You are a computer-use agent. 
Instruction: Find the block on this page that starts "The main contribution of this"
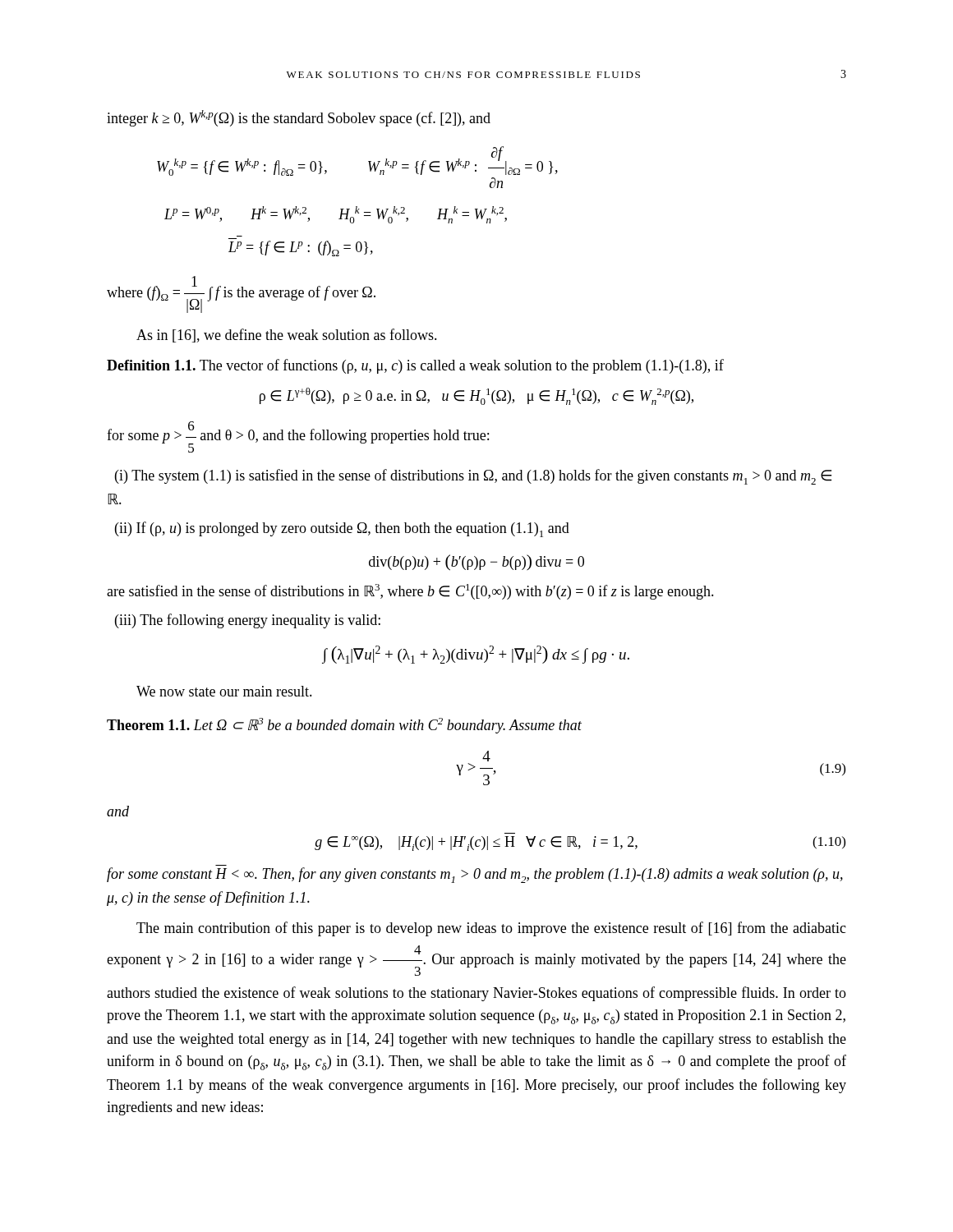tap(476, 1017)
